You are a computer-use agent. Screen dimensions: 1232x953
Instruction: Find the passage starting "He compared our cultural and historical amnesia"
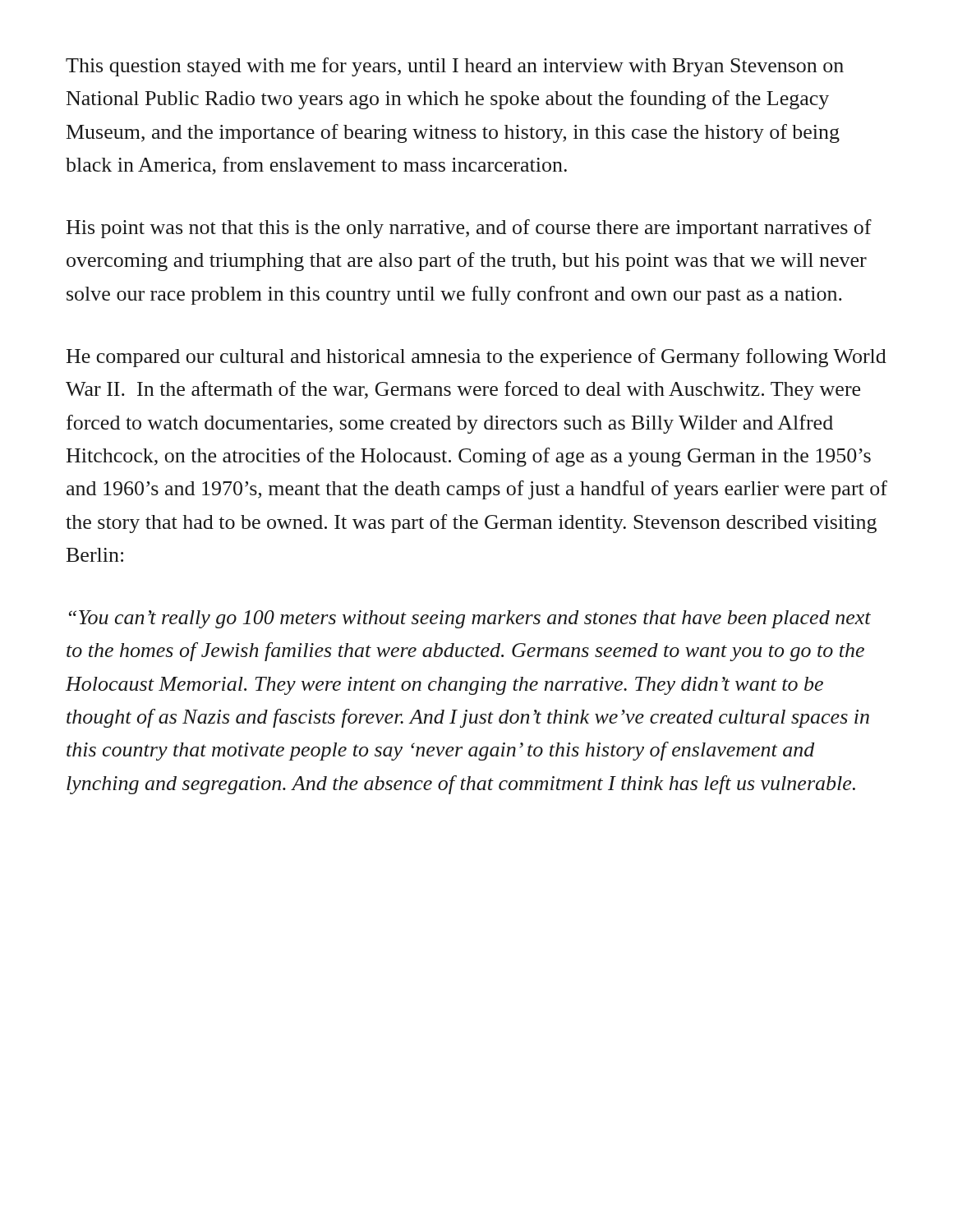pos(476,455)
